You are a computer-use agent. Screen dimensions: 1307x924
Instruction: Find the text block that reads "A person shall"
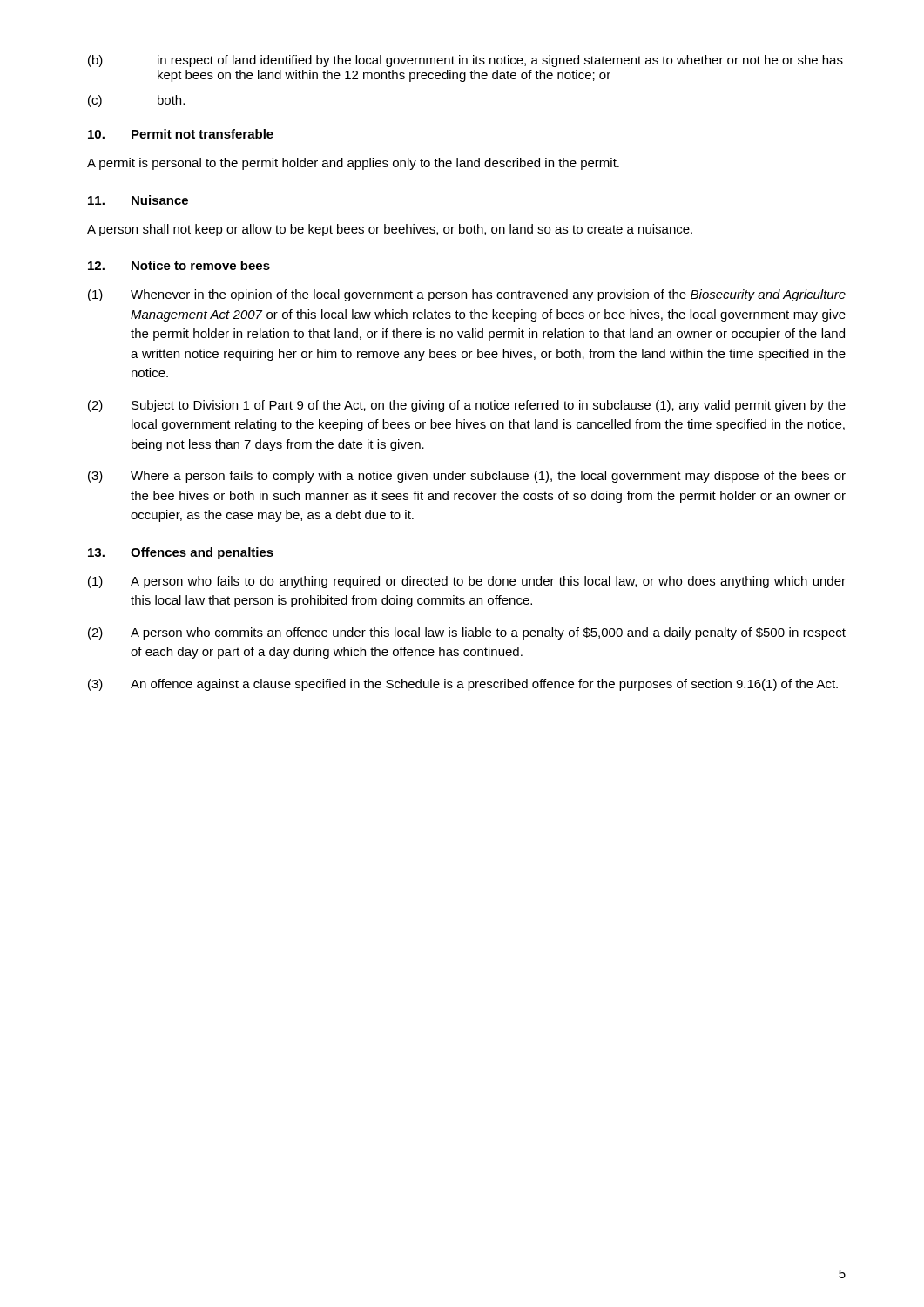click(x=390, y=228)
